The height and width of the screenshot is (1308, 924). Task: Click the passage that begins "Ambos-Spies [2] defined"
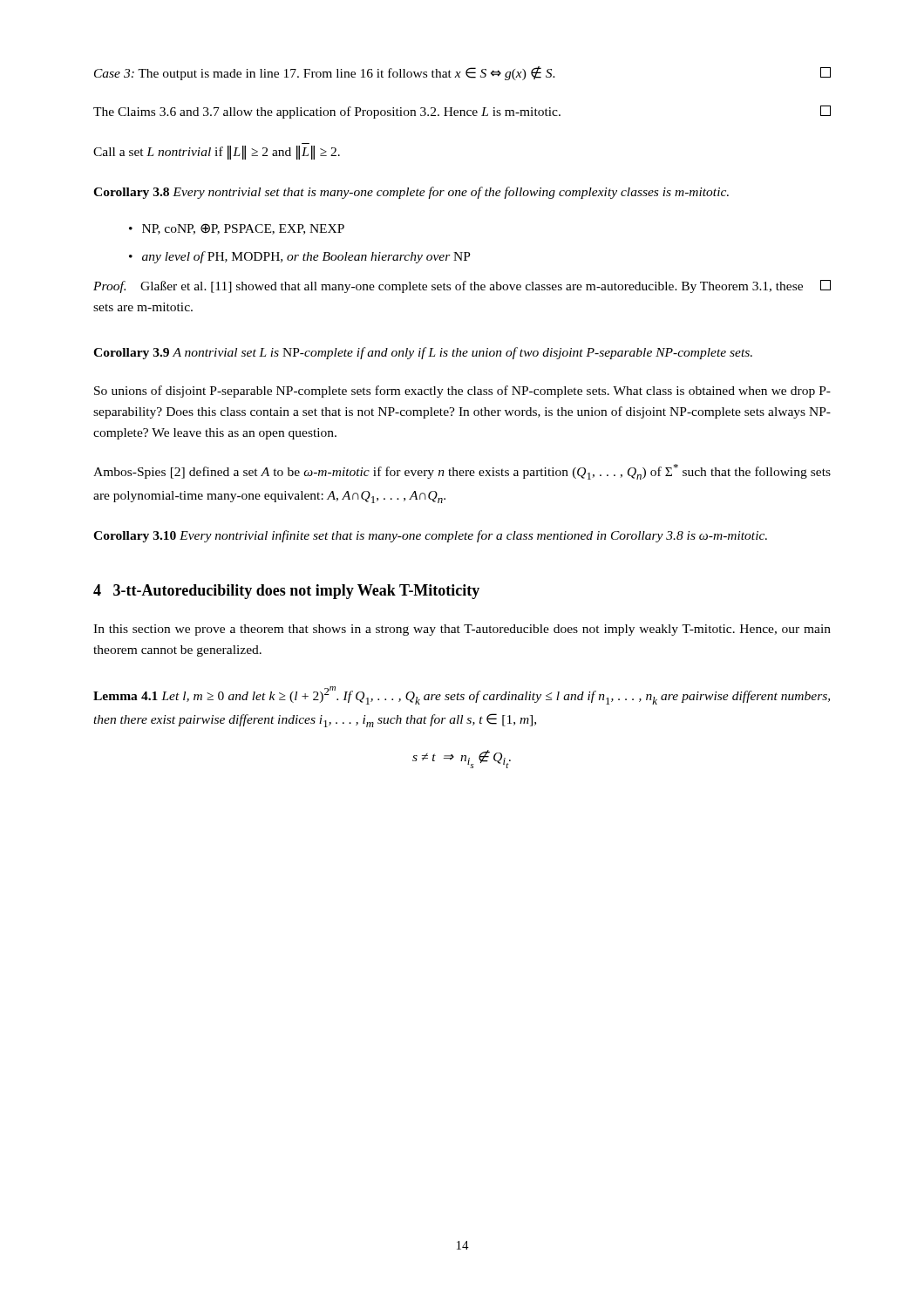point(462,483)
